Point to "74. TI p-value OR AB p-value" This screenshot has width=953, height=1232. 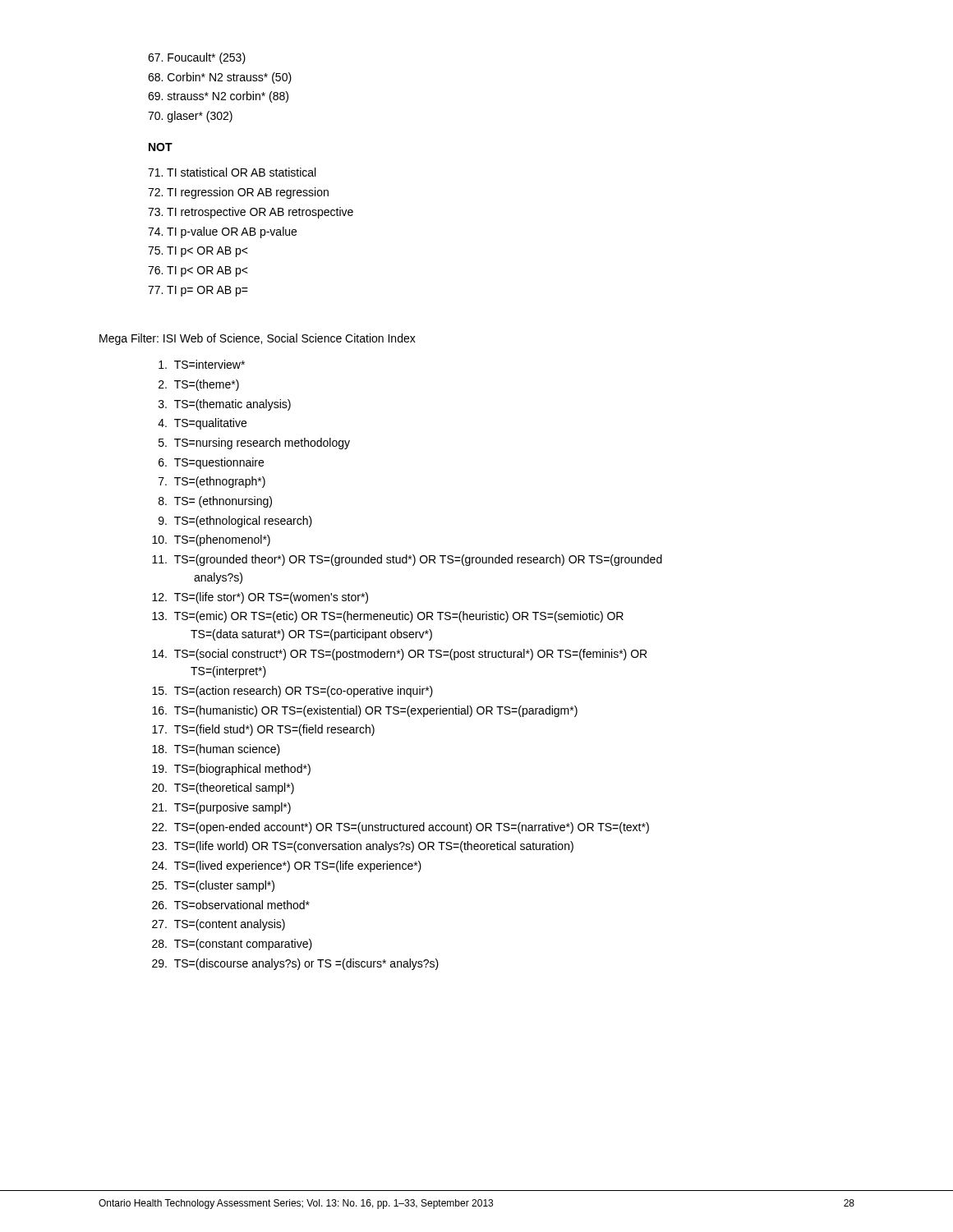[x=223, y=231]
